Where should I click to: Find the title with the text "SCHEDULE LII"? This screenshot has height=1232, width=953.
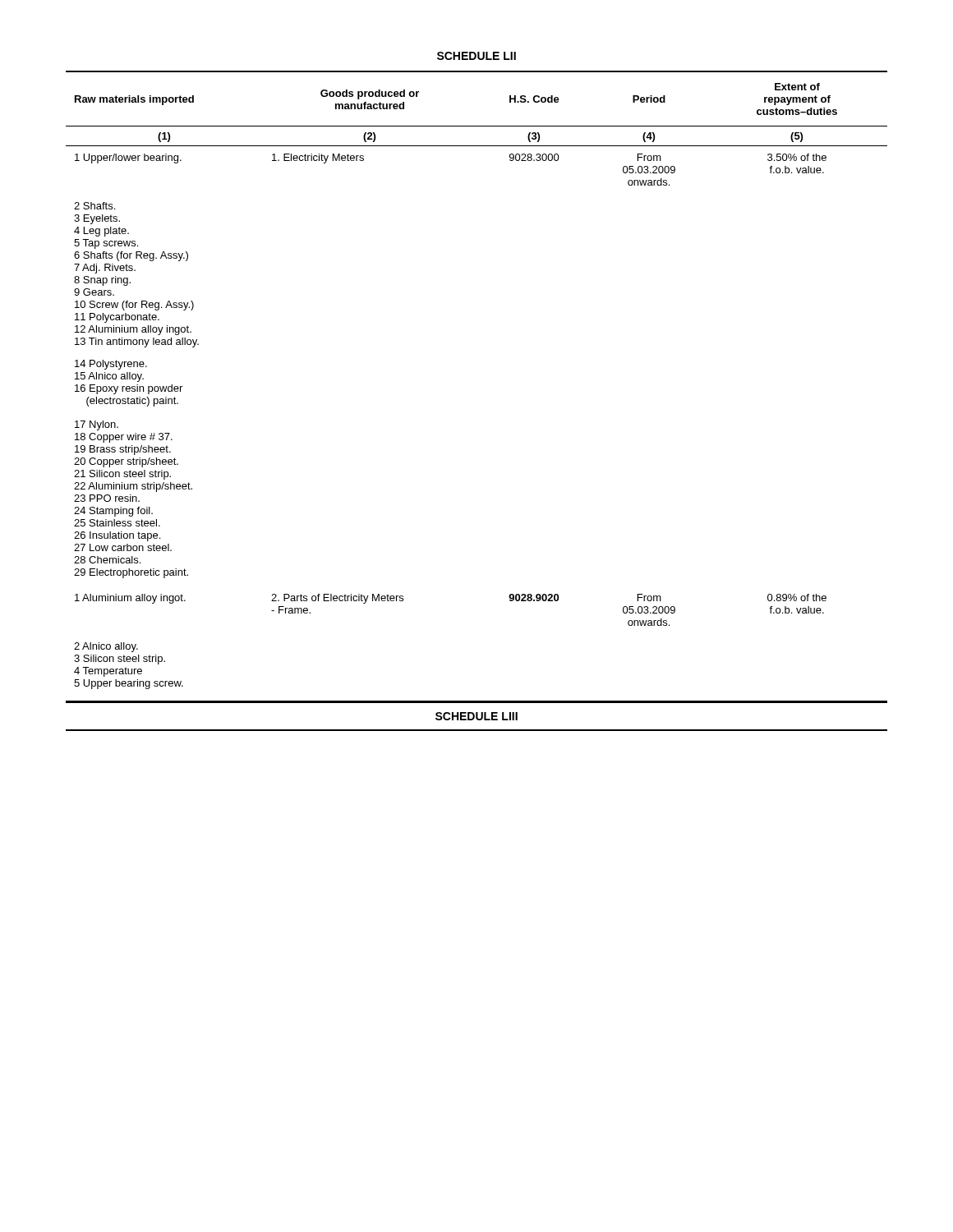(x=476, y=56)
